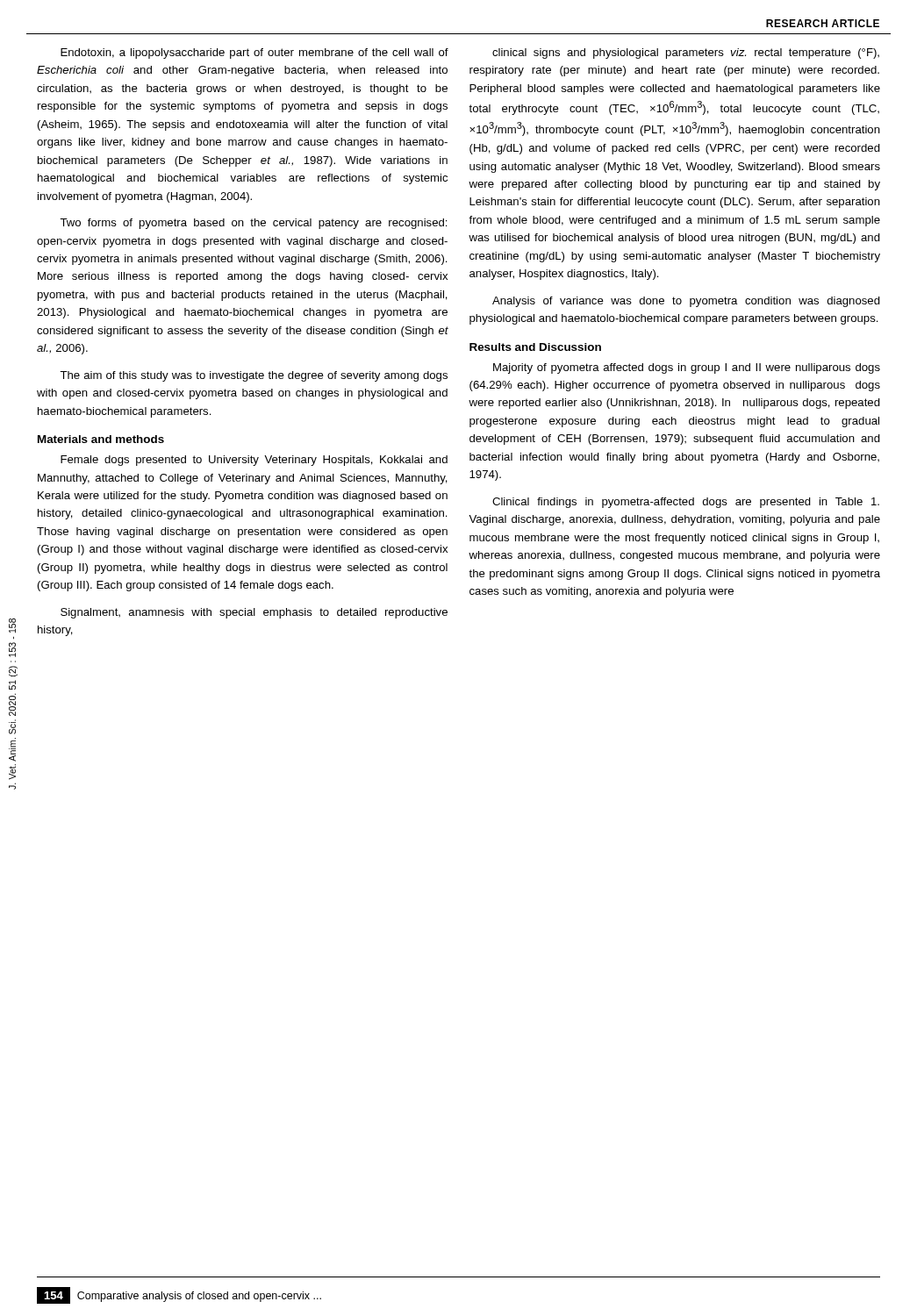Point to the block beginning "Analysis of variance was done to"
Image resolution: width=917 pixels, height=1316 pixels.
pyautogui.click(x=675, y=310)
